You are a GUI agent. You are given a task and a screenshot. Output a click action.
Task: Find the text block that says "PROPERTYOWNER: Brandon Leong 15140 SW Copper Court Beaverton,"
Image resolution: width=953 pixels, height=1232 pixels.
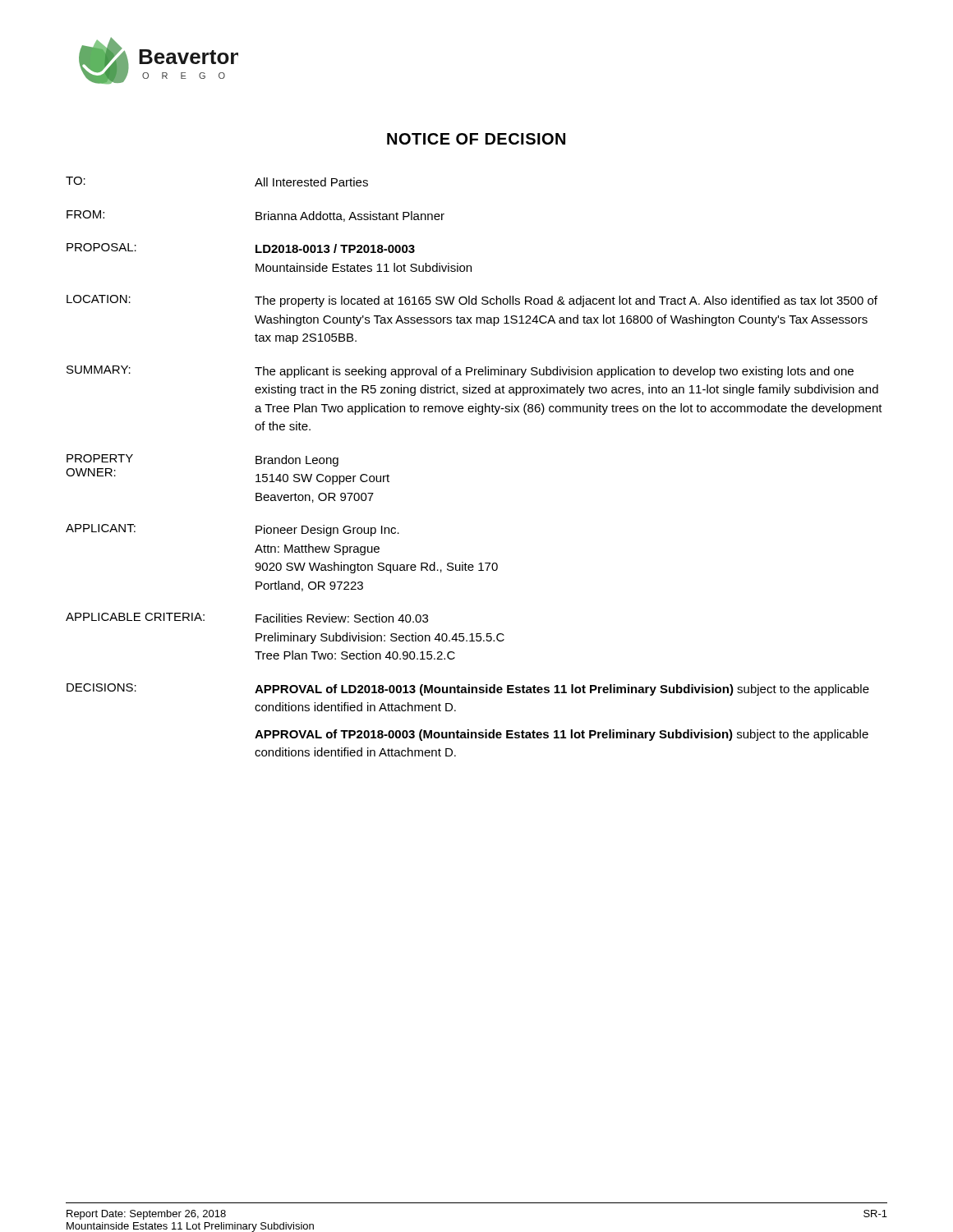[97, 460]
